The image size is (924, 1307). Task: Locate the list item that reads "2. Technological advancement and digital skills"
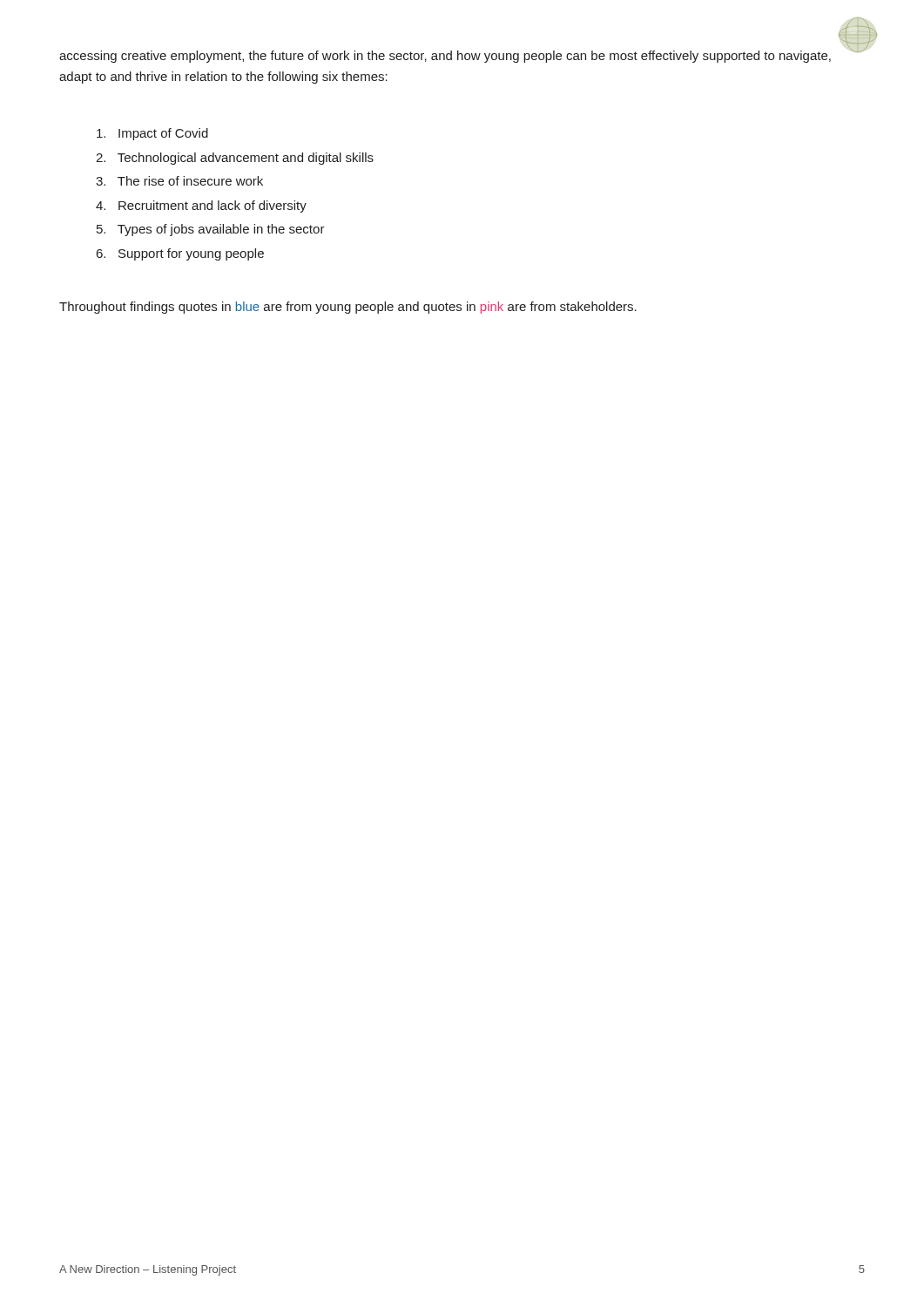click(x=235, y=157)
